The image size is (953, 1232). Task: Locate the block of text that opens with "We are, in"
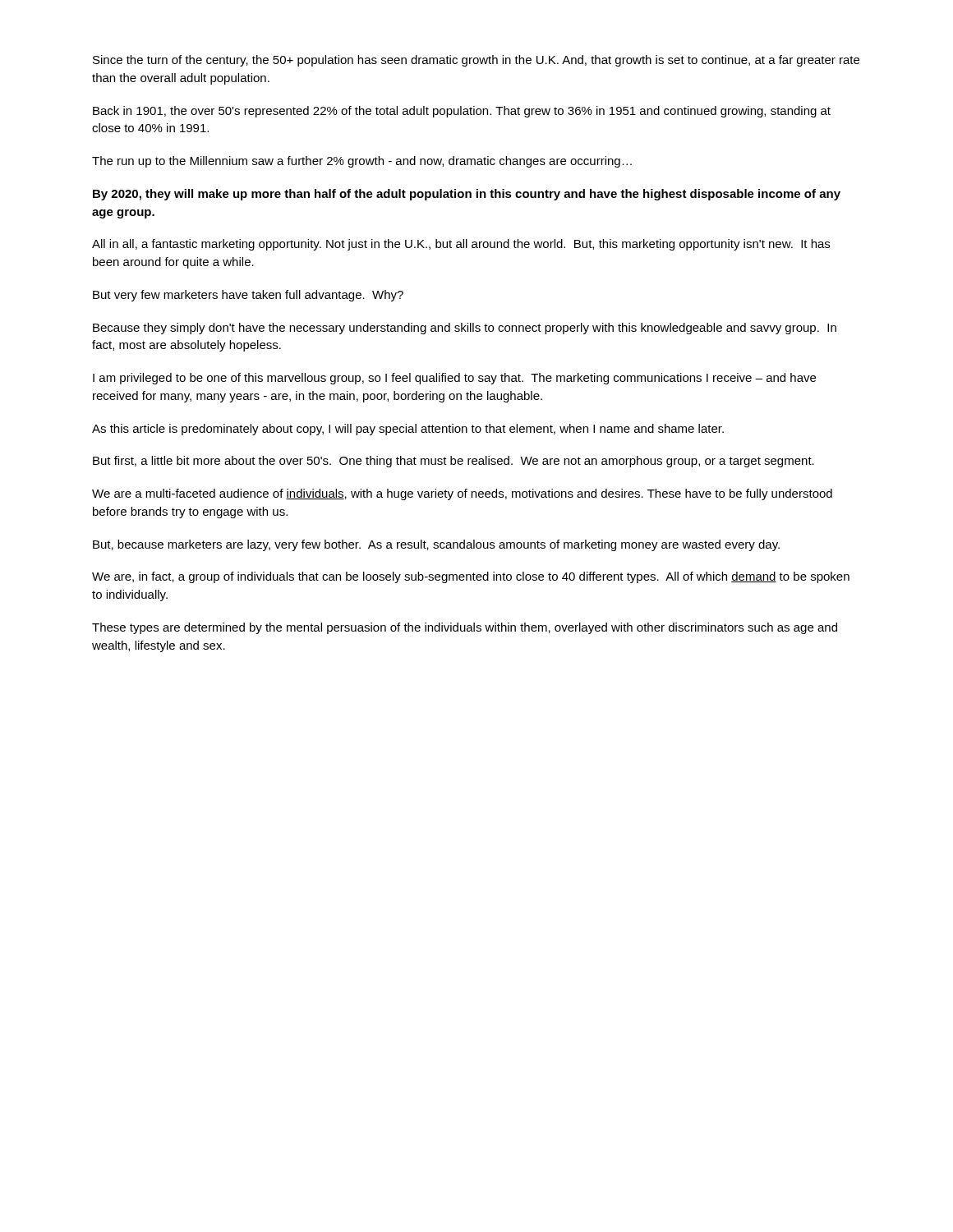click(471, 585)
